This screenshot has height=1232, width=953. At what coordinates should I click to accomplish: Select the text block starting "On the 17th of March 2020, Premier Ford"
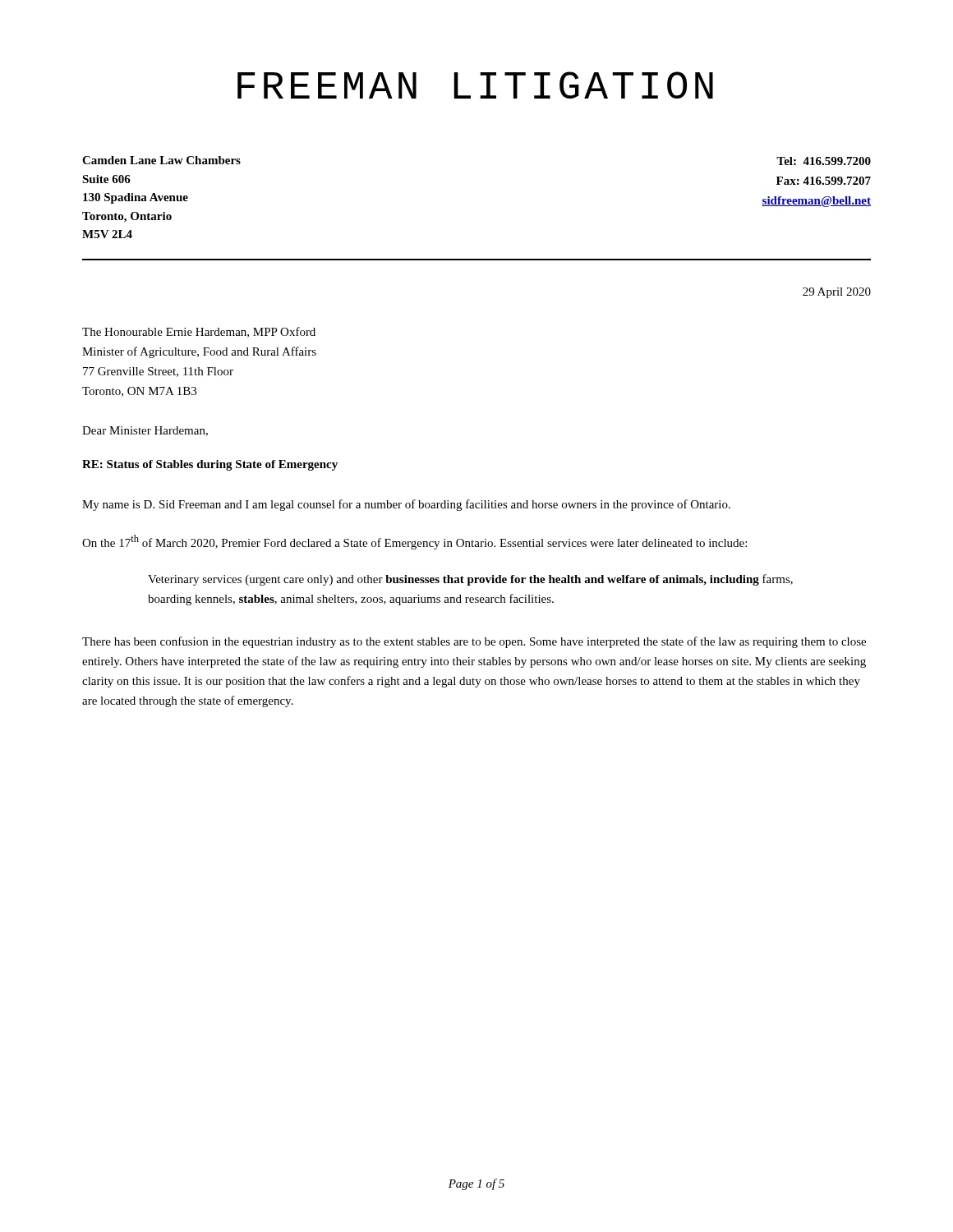(x=415, y=541)
